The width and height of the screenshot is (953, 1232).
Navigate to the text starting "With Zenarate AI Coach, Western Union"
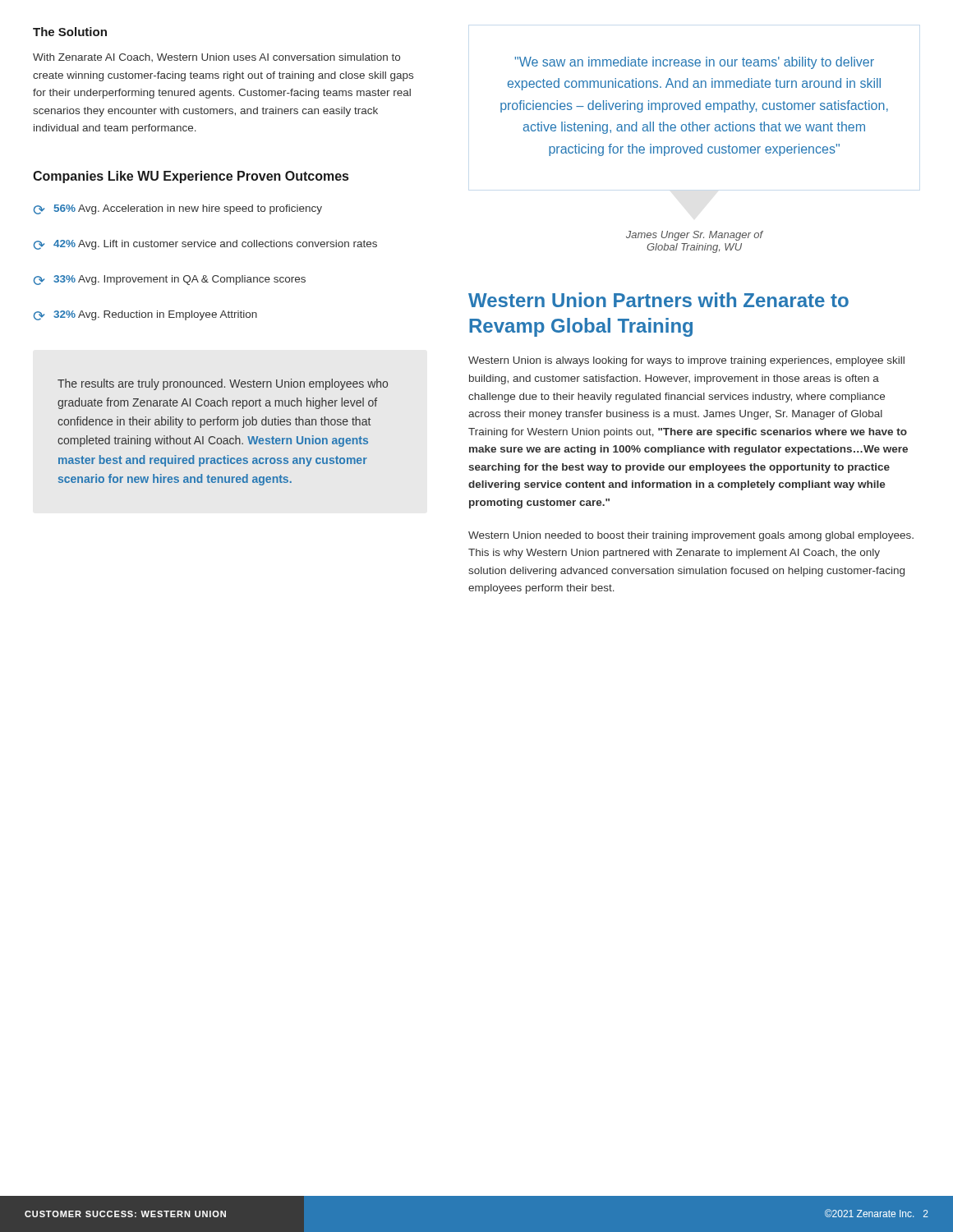pos(223,93)
